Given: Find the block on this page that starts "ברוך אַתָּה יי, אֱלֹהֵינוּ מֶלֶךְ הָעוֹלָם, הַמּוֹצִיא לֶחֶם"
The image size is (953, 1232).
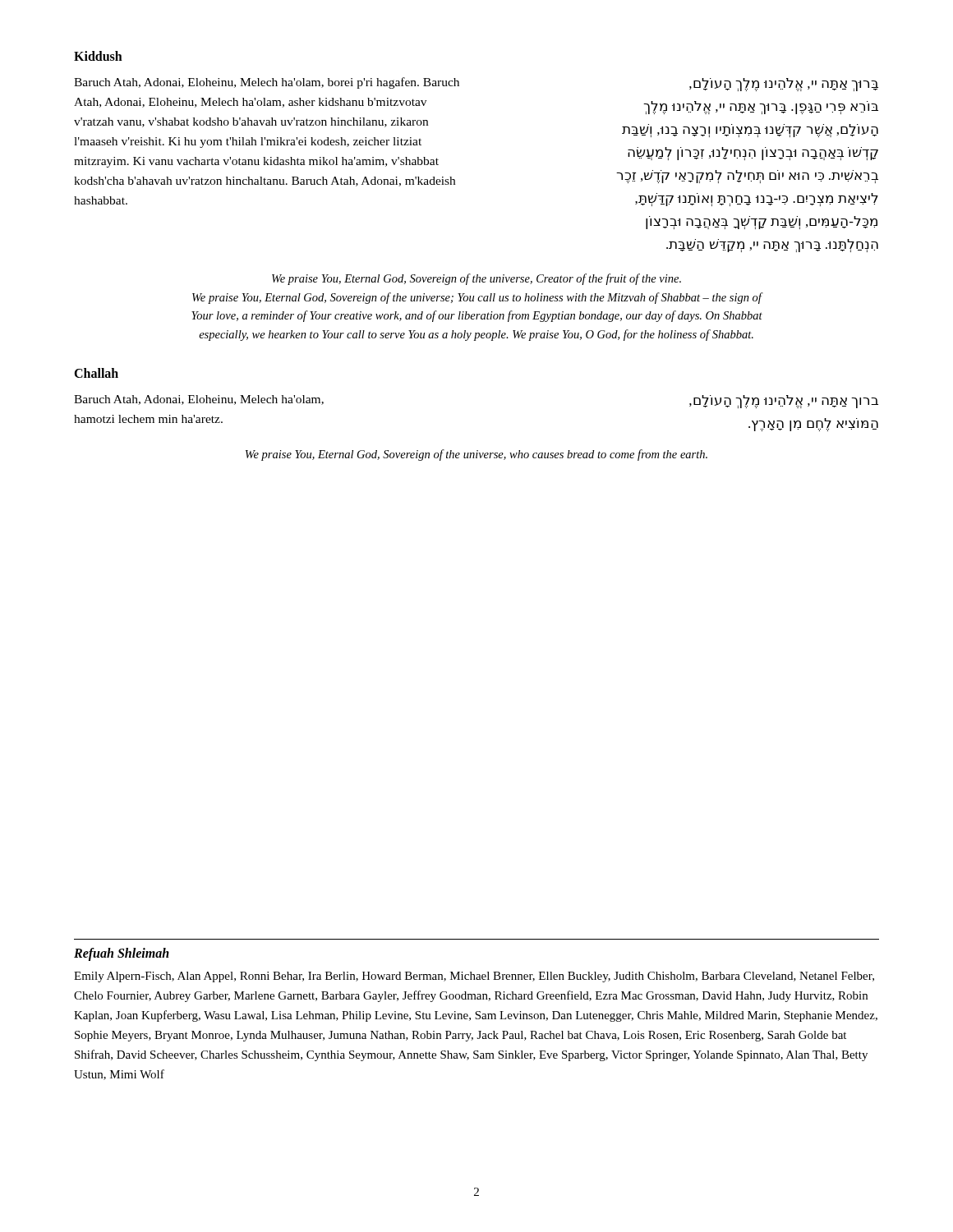Looking at the screenshot, I should pos(784,412).
